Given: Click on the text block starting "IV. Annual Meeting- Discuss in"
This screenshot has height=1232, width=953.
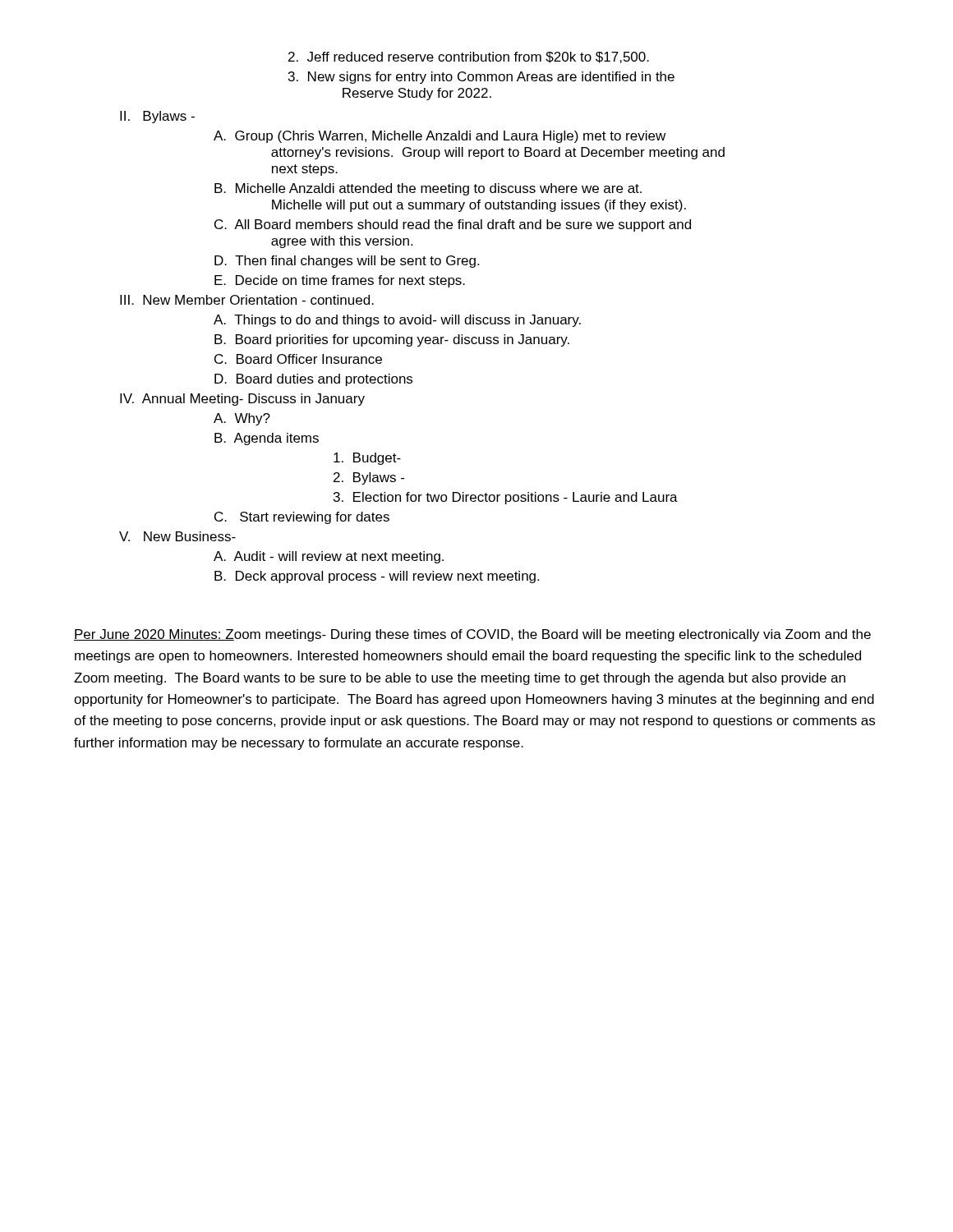Looking at the screenshot, I should pyautogui.click(x=242, y=399).
